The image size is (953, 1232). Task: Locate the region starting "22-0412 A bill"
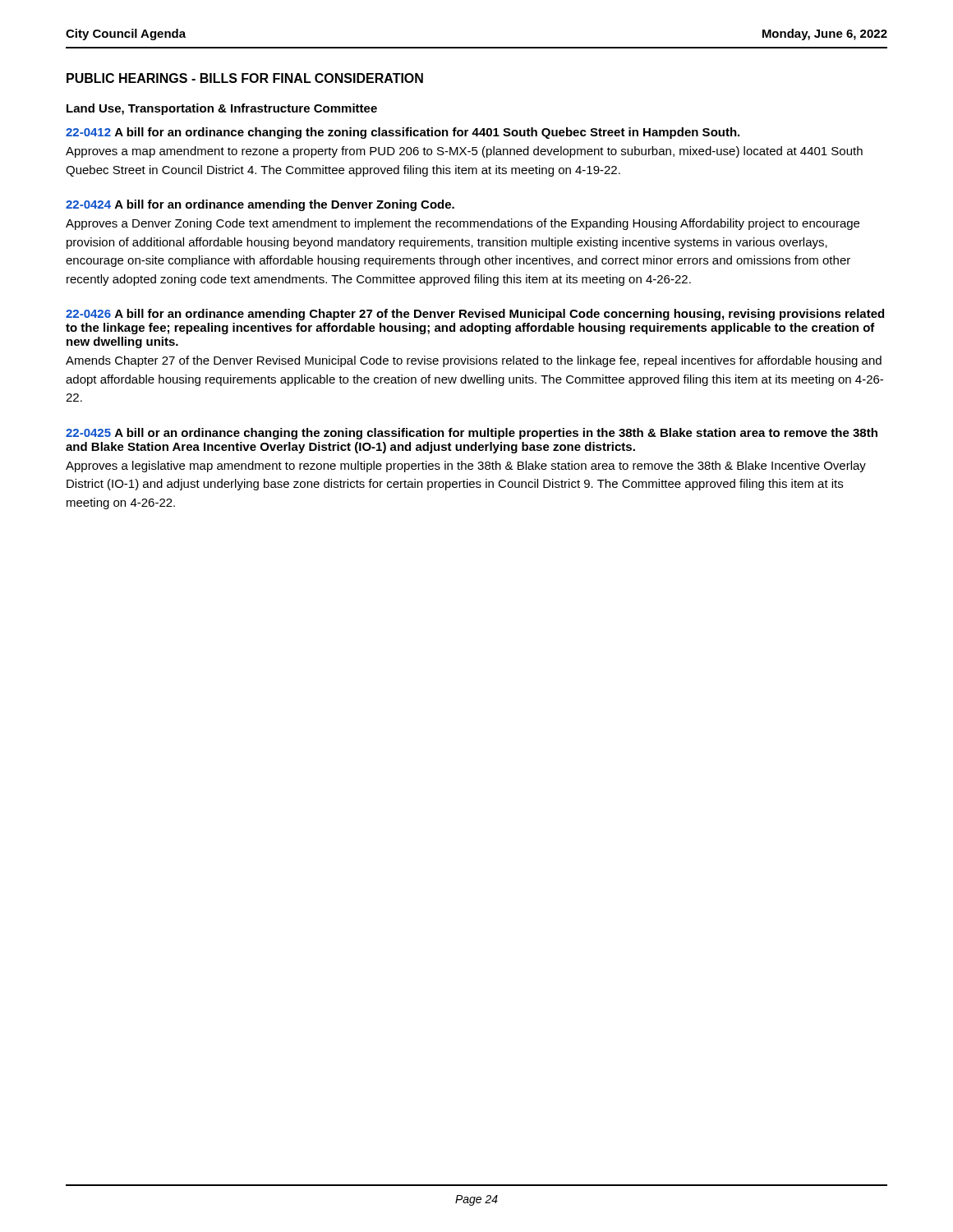pyautogui.click(x=476, y=152)
